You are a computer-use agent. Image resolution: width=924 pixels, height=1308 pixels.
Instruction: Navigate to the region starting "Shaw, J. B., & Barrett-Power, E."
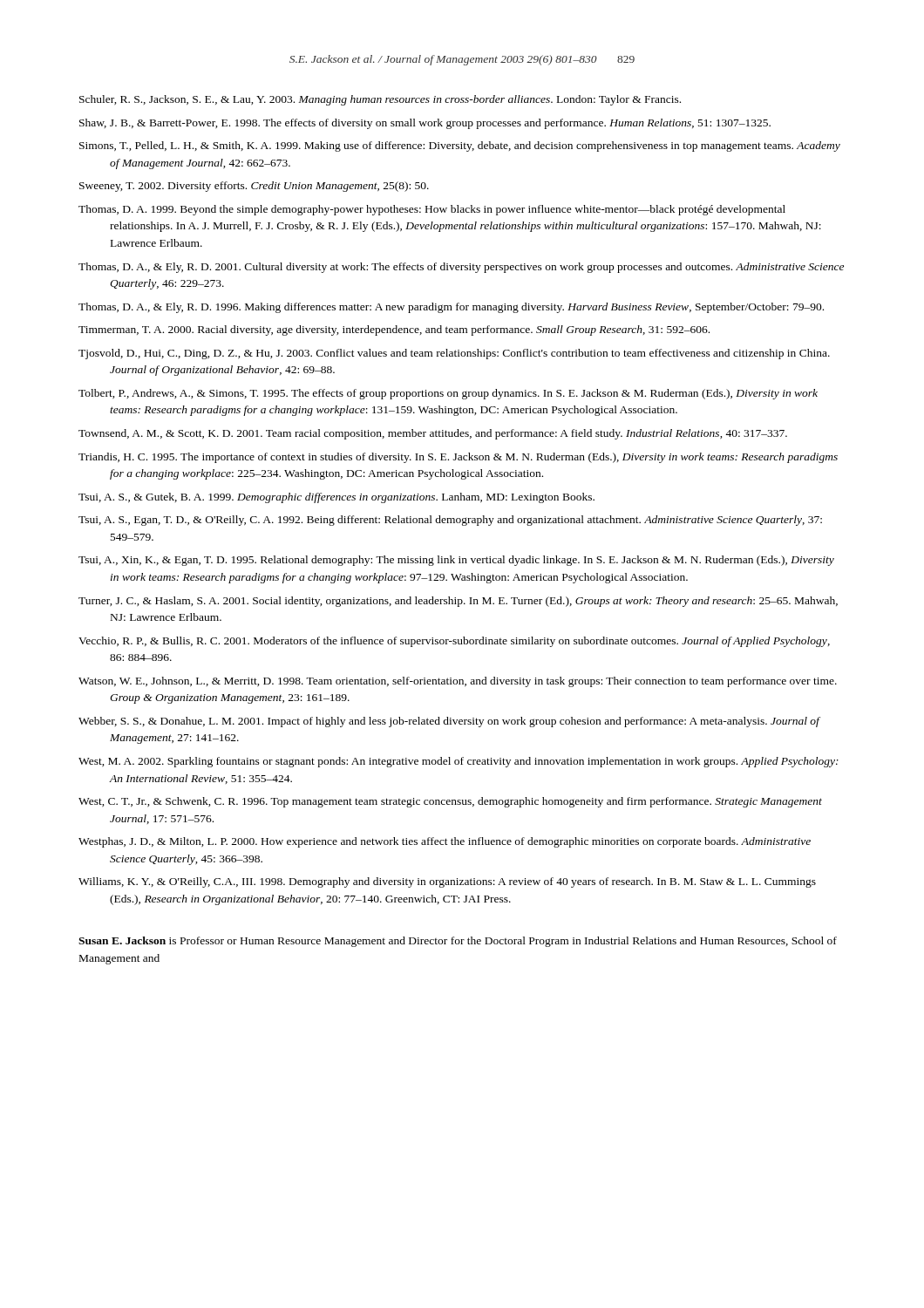point(425,122)
